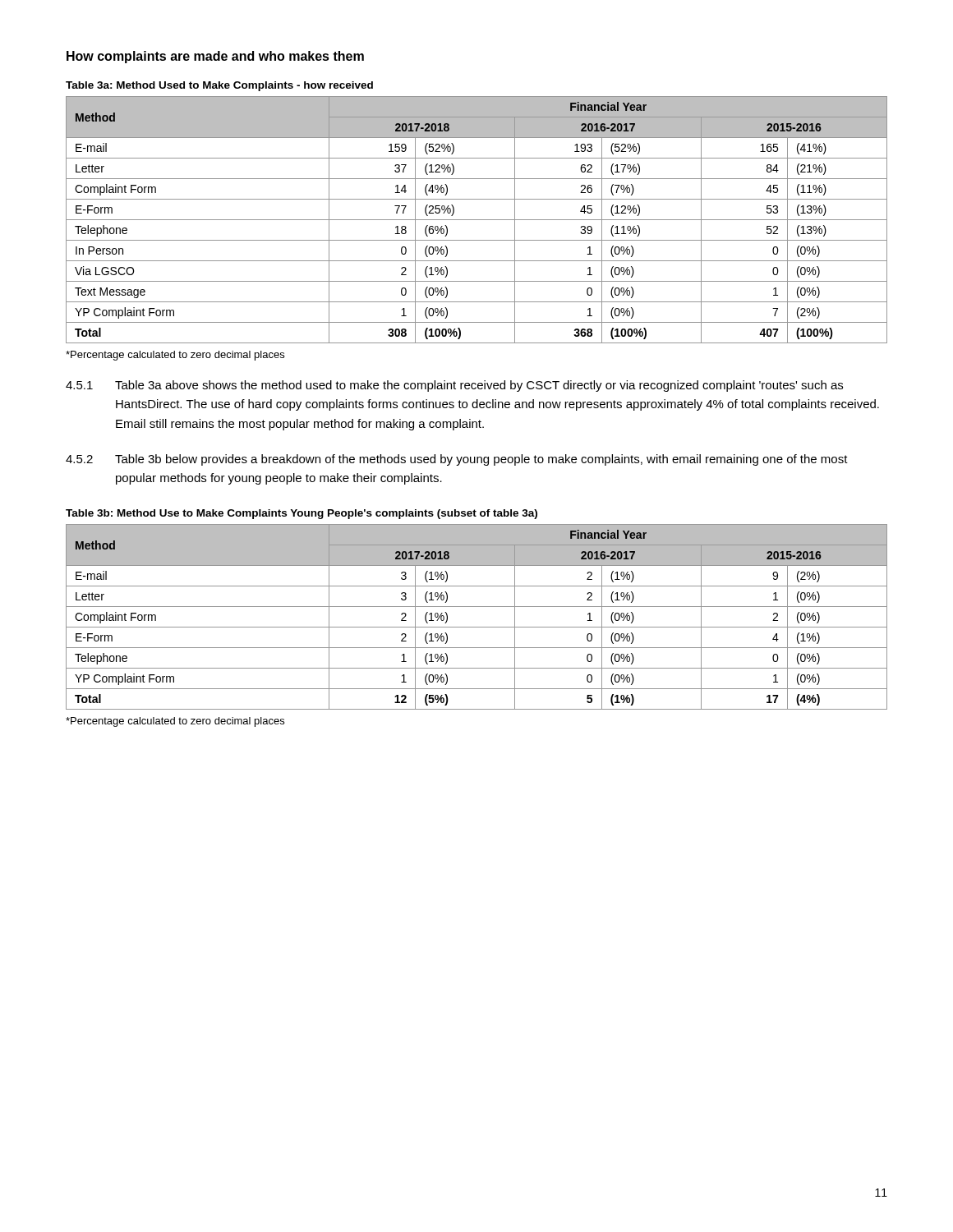Select the element starting "Table 3a: Method Used to Make Complaints -"
Viewport: 953px width, 1232px height.
220,85
